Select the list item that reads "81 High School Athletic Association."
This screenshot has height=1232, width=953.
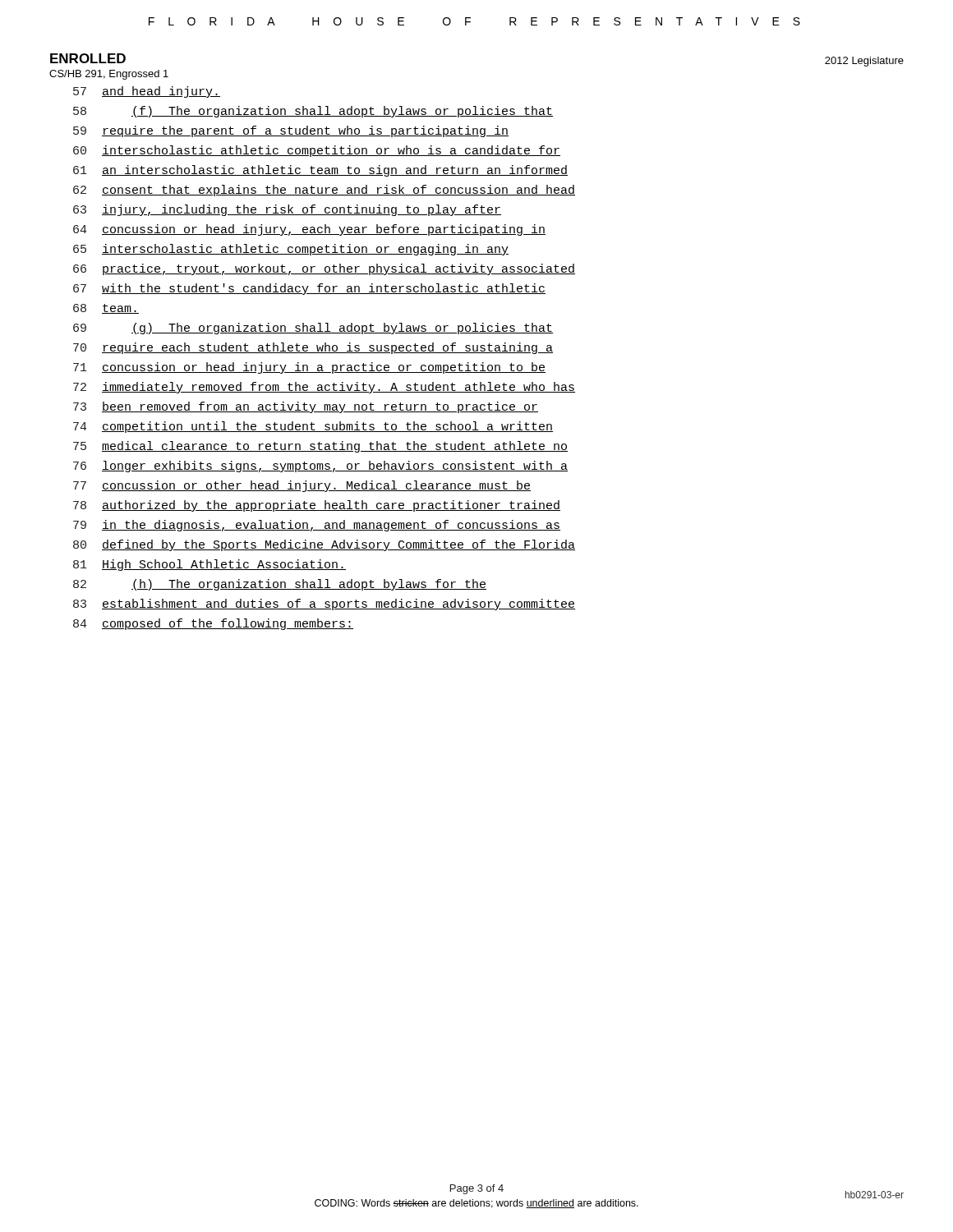pyautogui.click(x=209, y=565)
